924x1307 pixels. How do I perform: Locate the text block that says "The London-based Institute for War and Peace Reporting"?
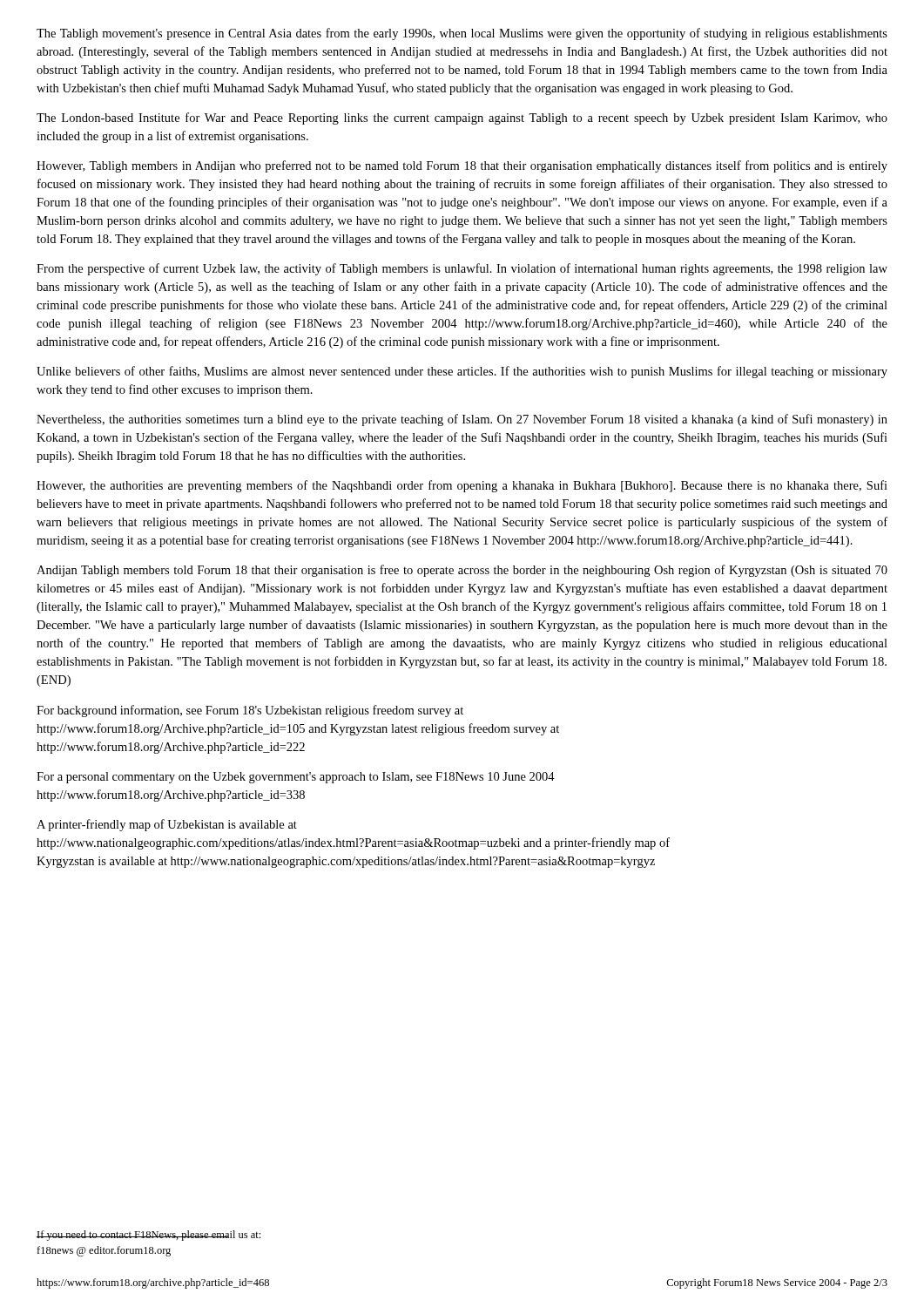(462, 127)
